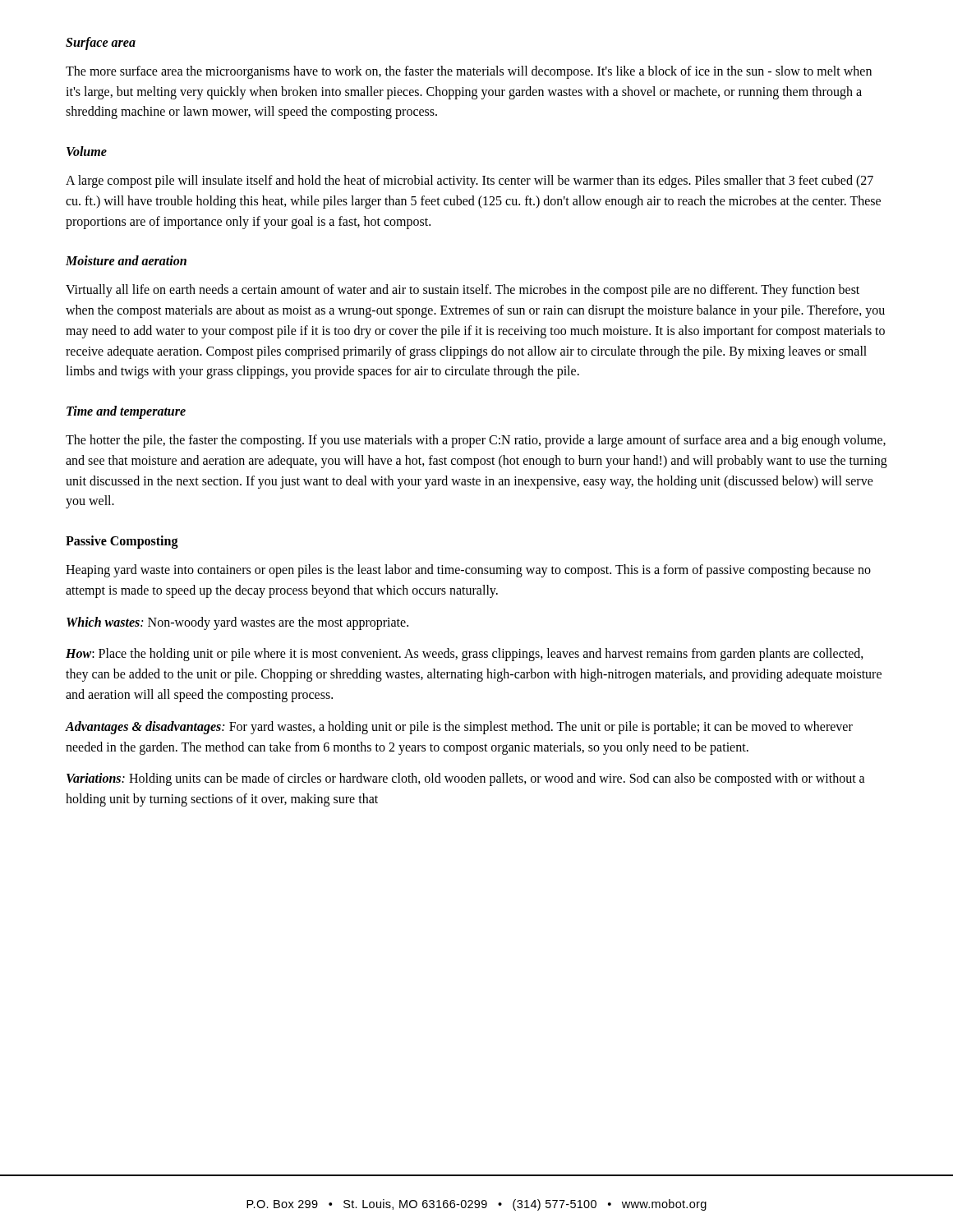Image resolution: width=953 pixels, height=1232 pixels.
Task: Click on the text starting "A large compost pile"
Action: click(x=476, y=201)
